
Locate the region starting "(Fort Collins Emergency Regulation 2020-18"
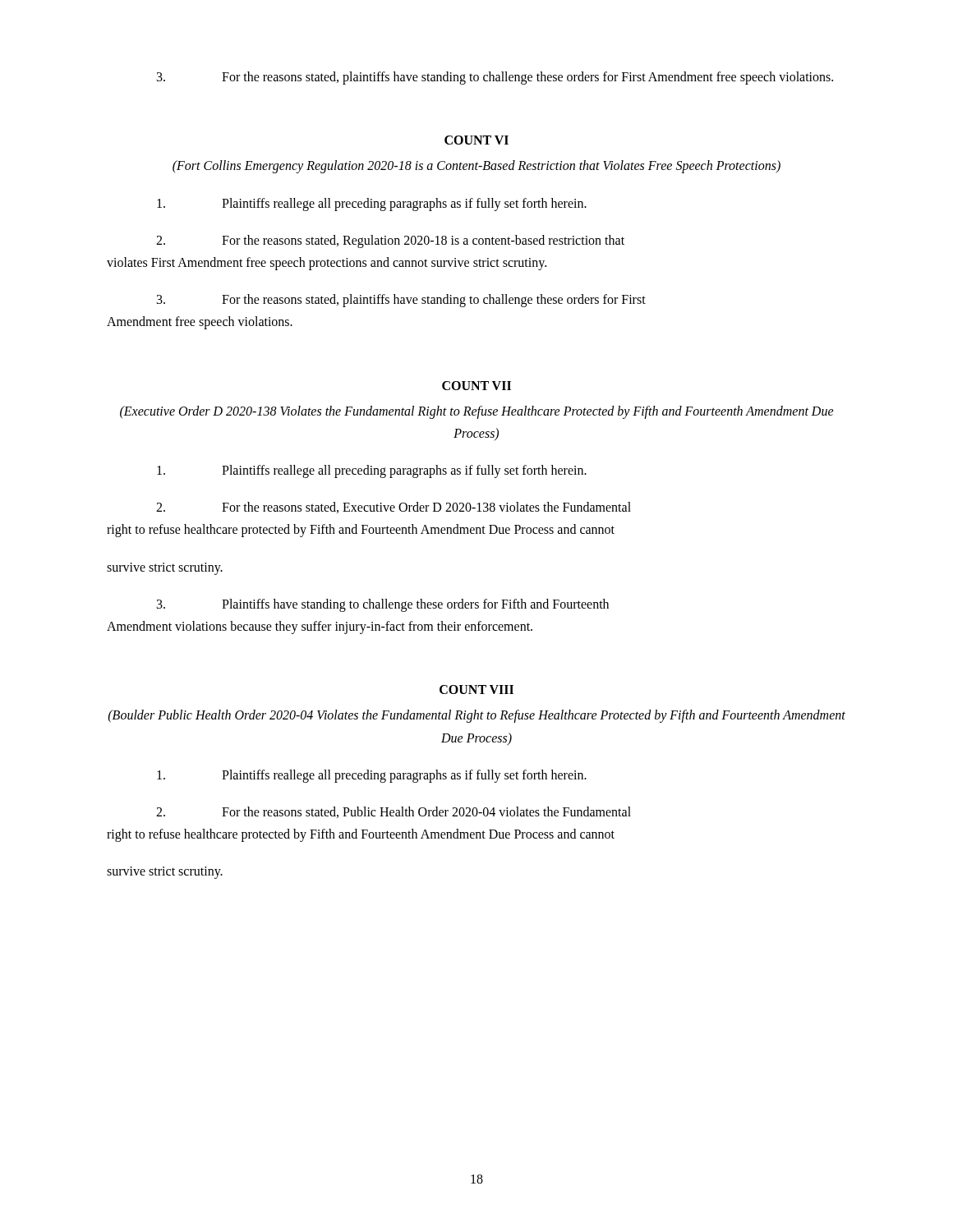point(476,166)
